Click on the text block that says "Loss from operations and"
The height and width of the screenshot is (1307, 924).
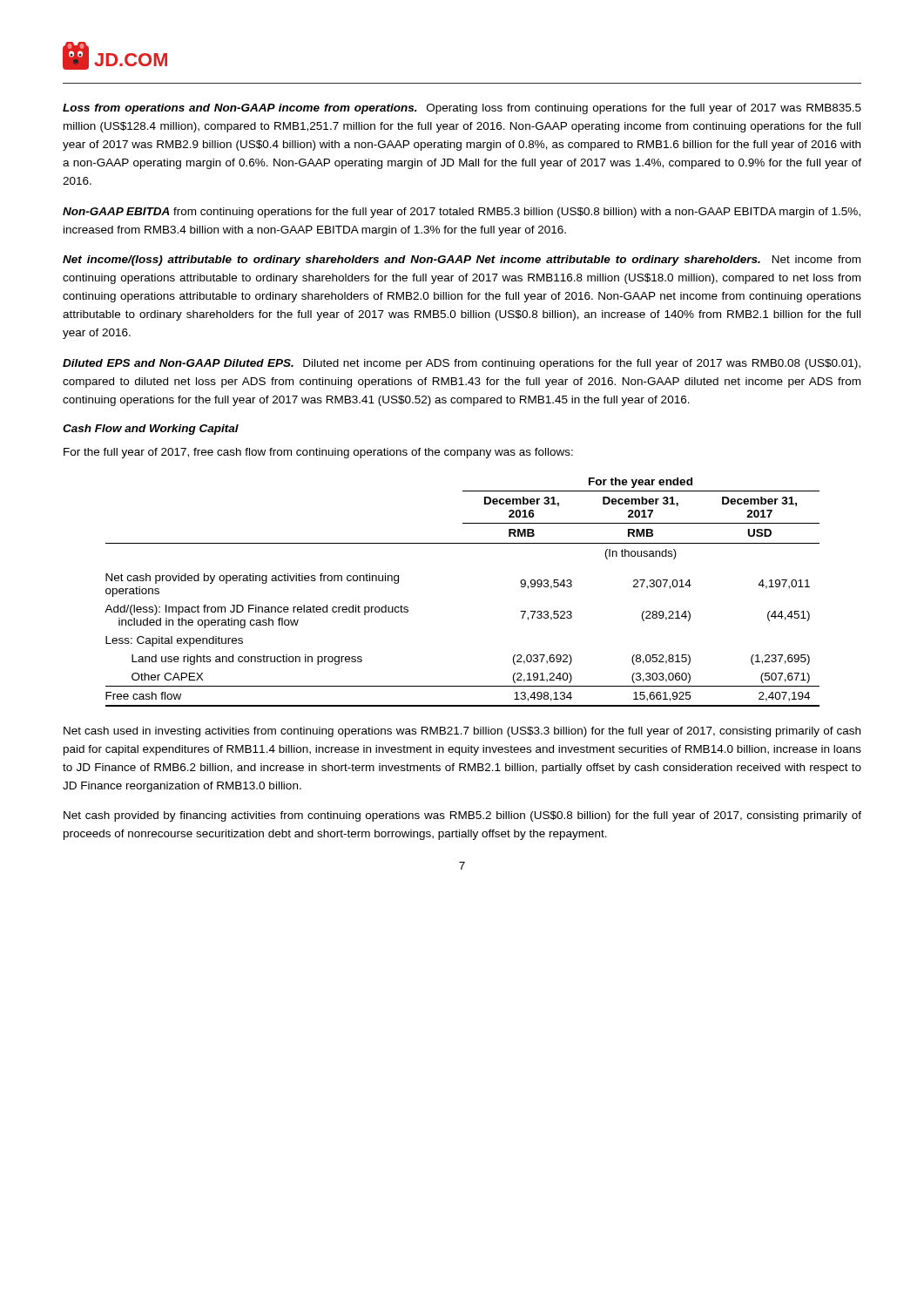pos(462,144)
